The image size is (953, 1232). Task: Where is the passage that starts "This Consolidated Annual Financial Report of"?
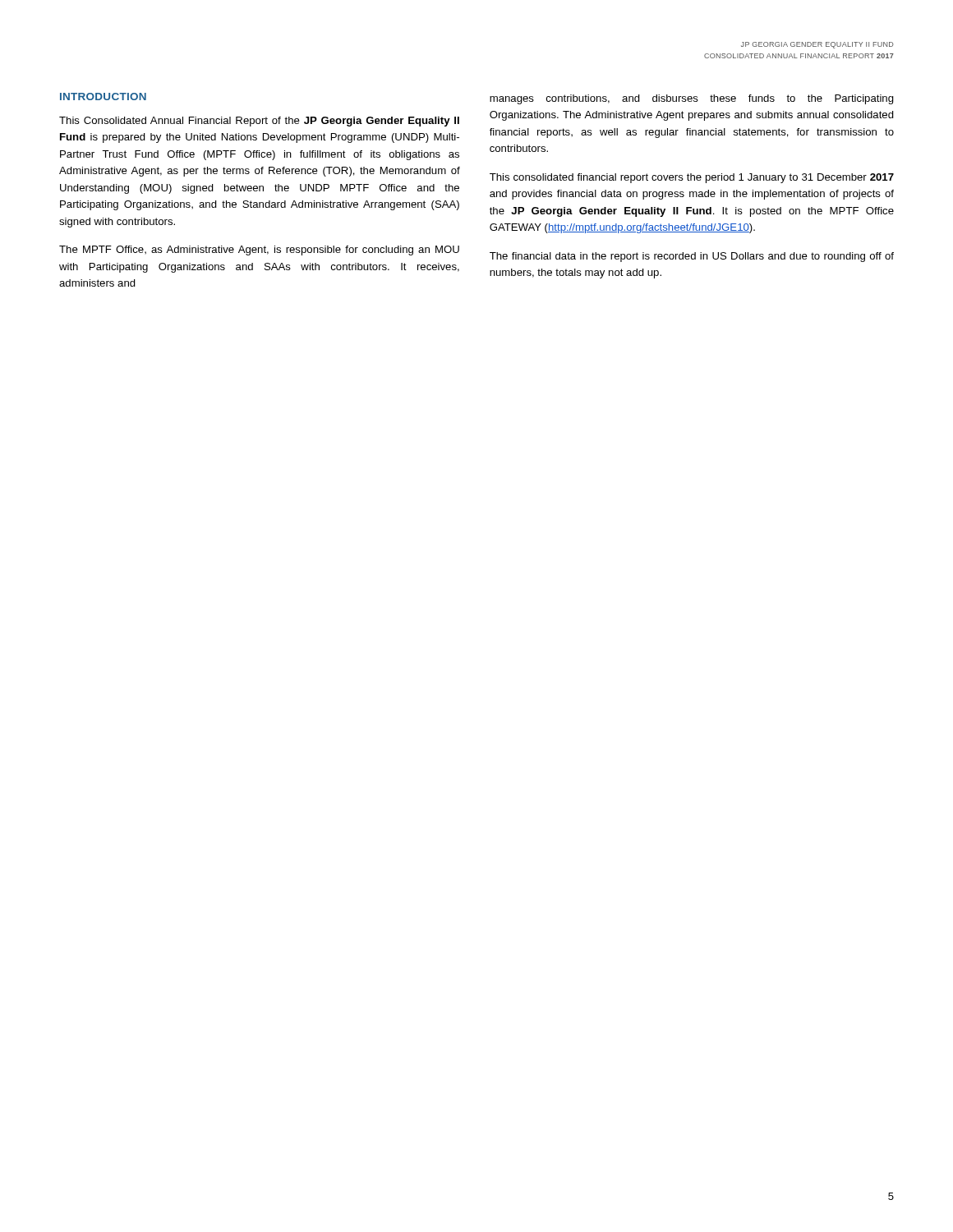260,171
